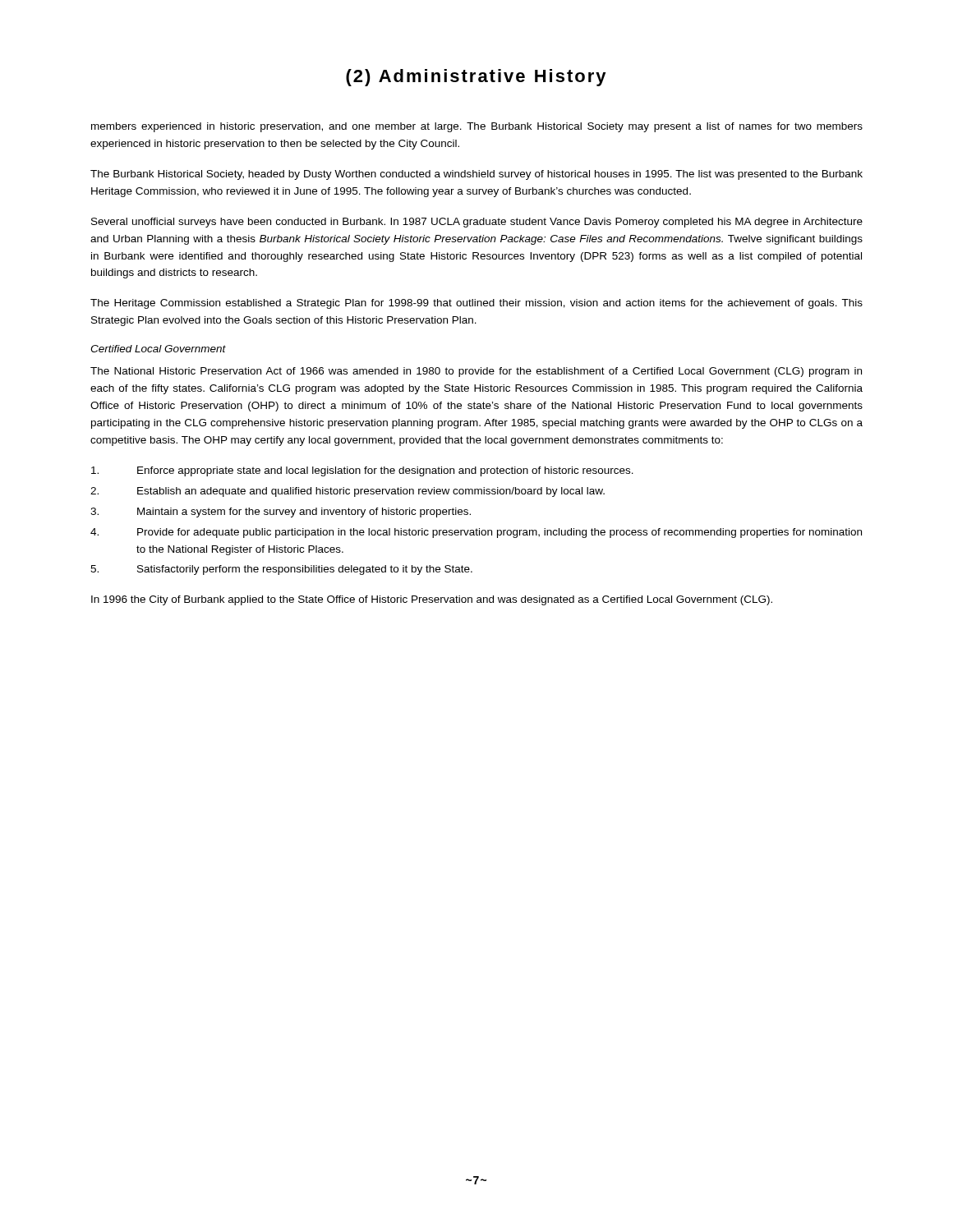Find the list item containing "2. Establish an adequate and"
This screenshot has height=1232, width=953.
tap(476, 491)
